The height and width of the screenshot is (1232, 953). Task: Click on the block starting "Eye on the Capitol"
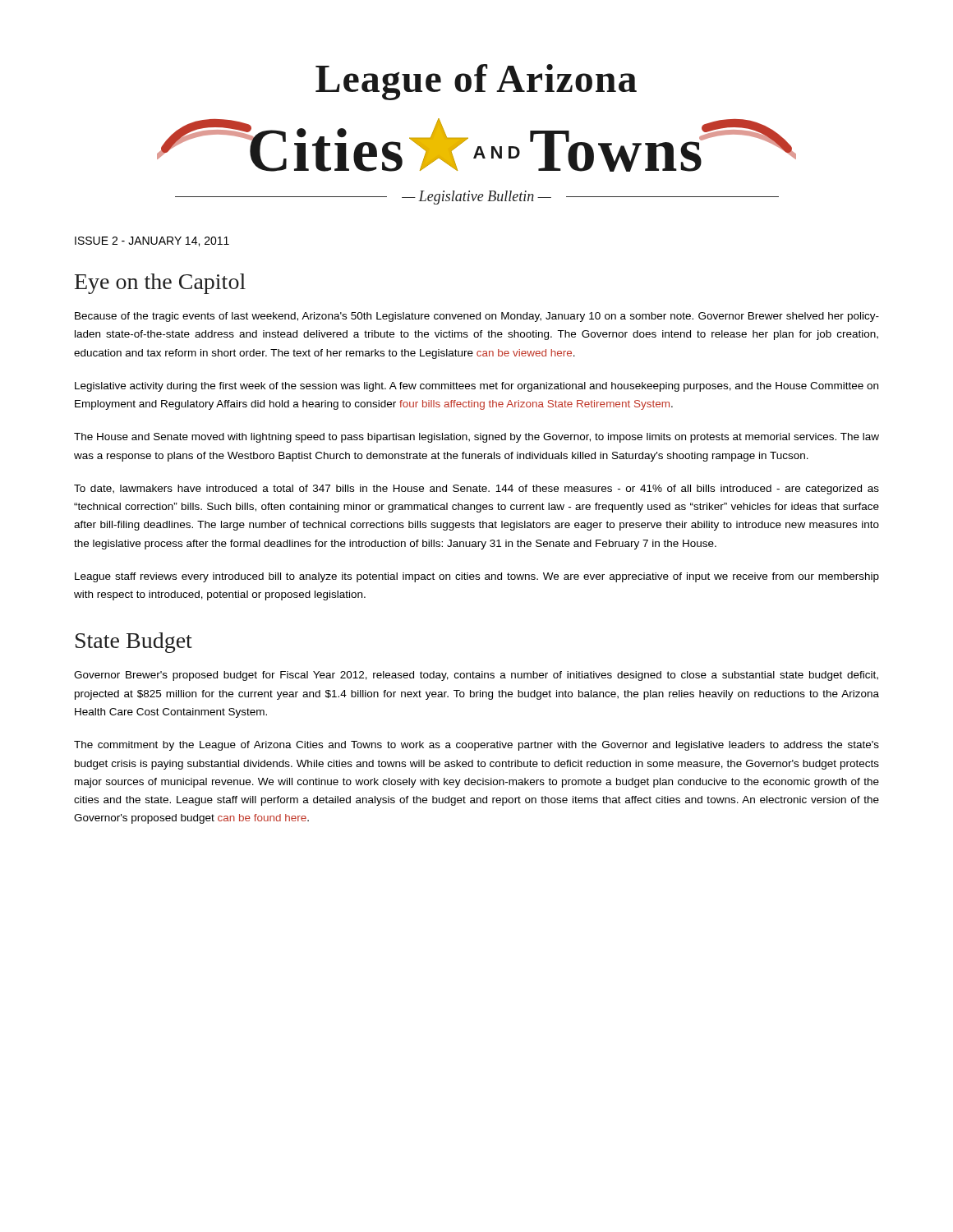click(x=160, y=281)
